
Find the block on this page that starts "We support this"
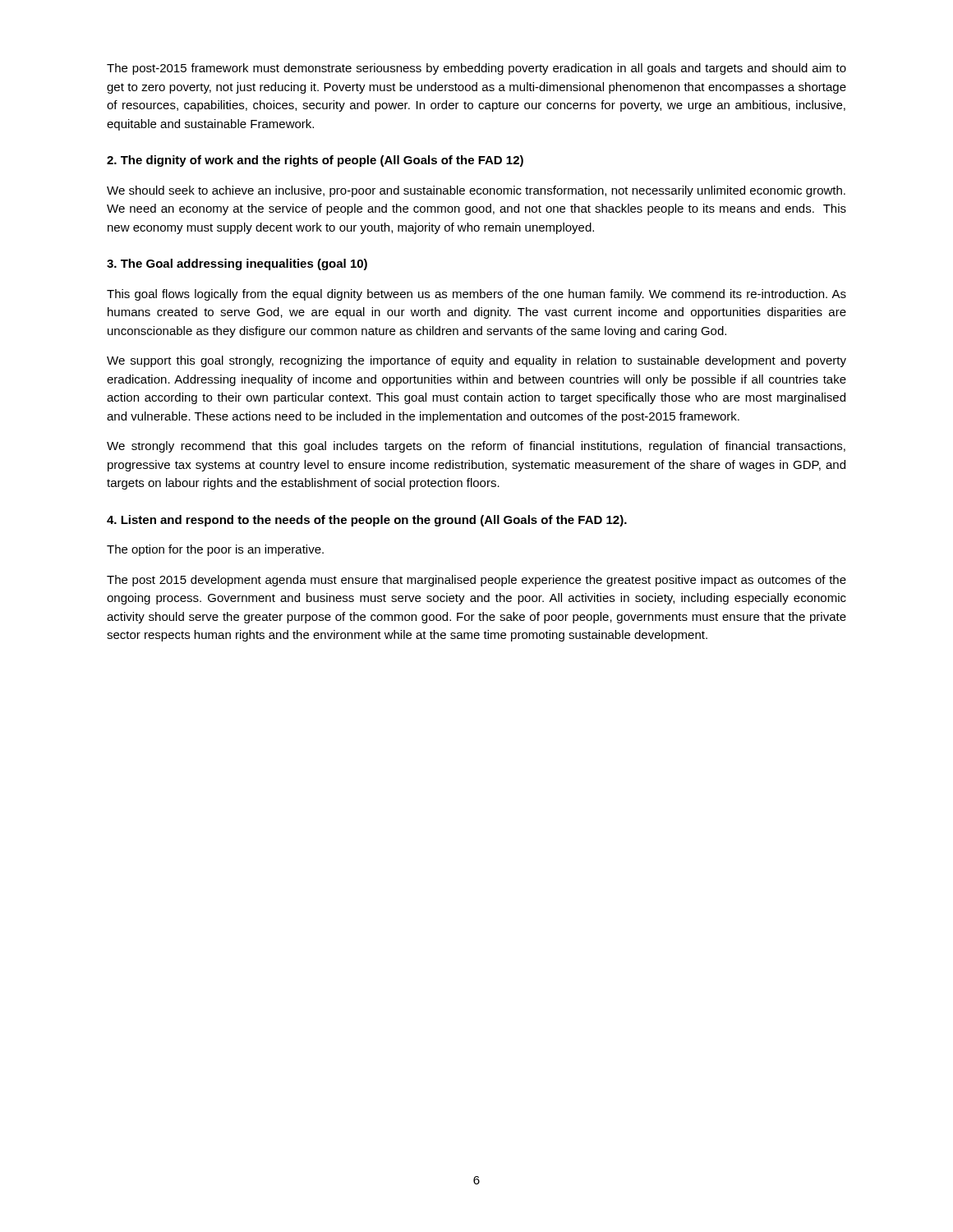[x=476, y=388]
